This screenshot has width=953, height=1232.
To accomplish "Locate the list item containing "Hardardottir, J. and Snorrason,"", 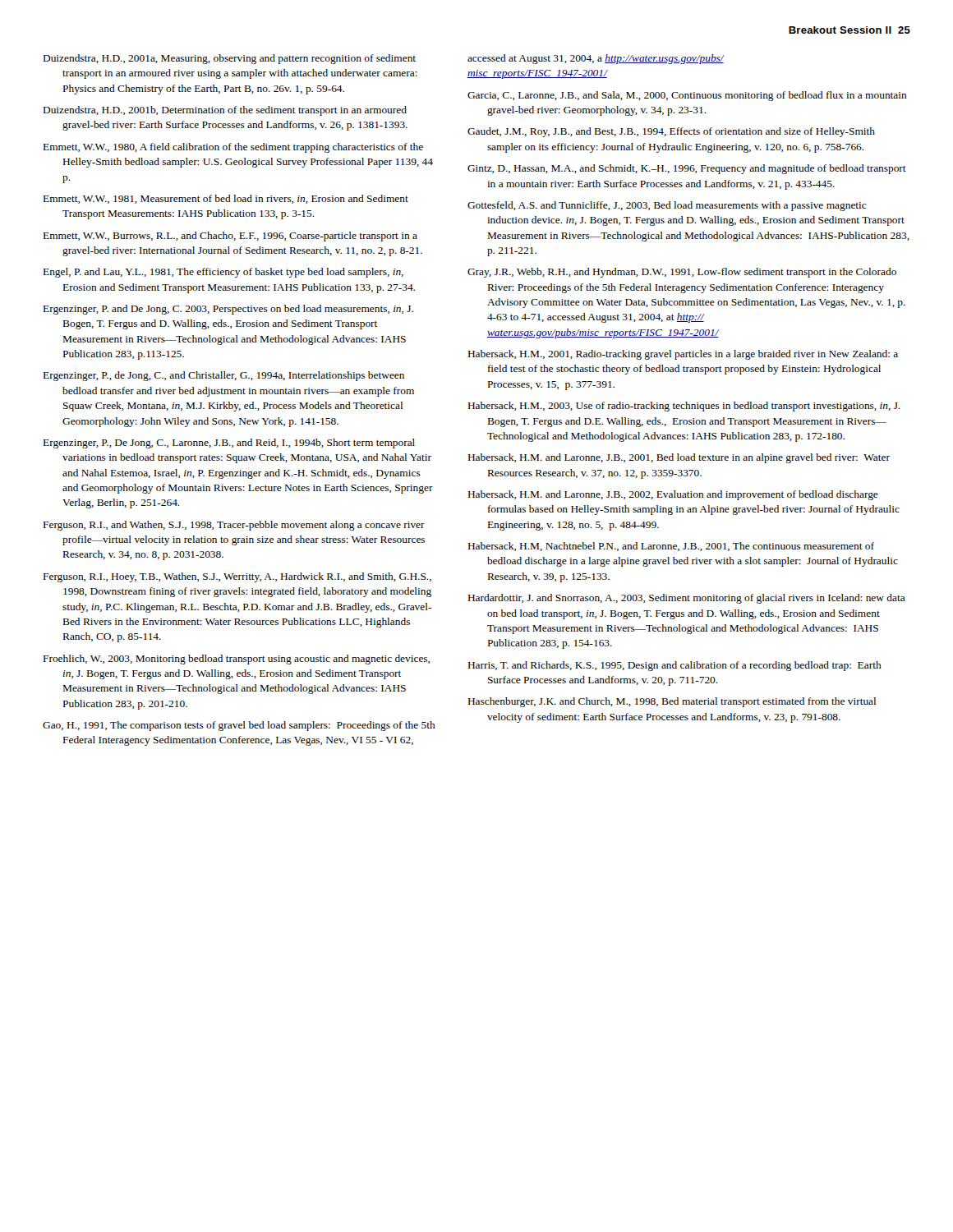I will click(x=686, y=620).
